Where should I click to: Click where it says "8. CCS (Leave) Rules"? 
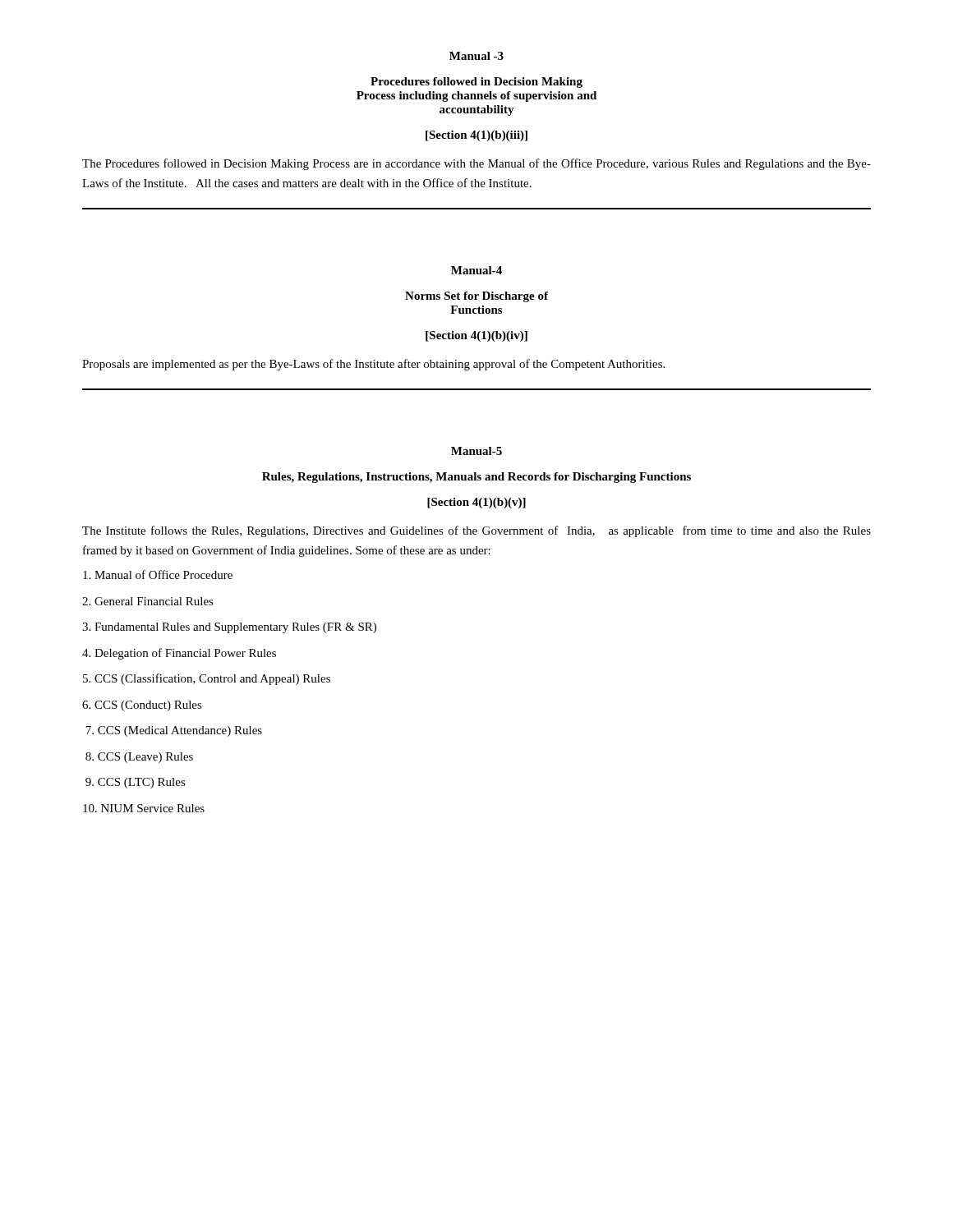pyautogui.click(x=138, y=756)
